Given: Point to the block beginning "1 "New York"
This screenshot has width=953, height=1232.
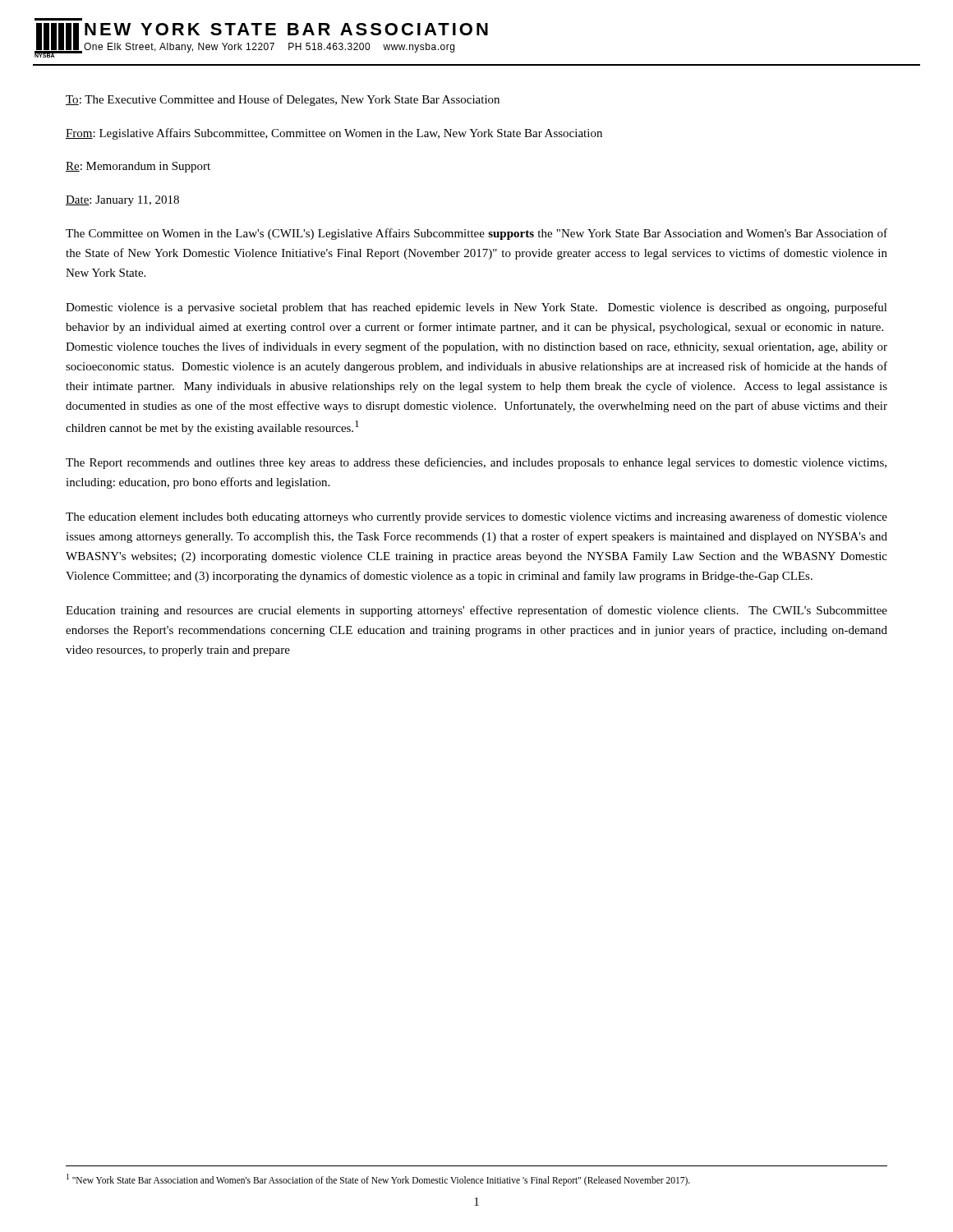Looking at the screenshot, I should click(378, 1178).
